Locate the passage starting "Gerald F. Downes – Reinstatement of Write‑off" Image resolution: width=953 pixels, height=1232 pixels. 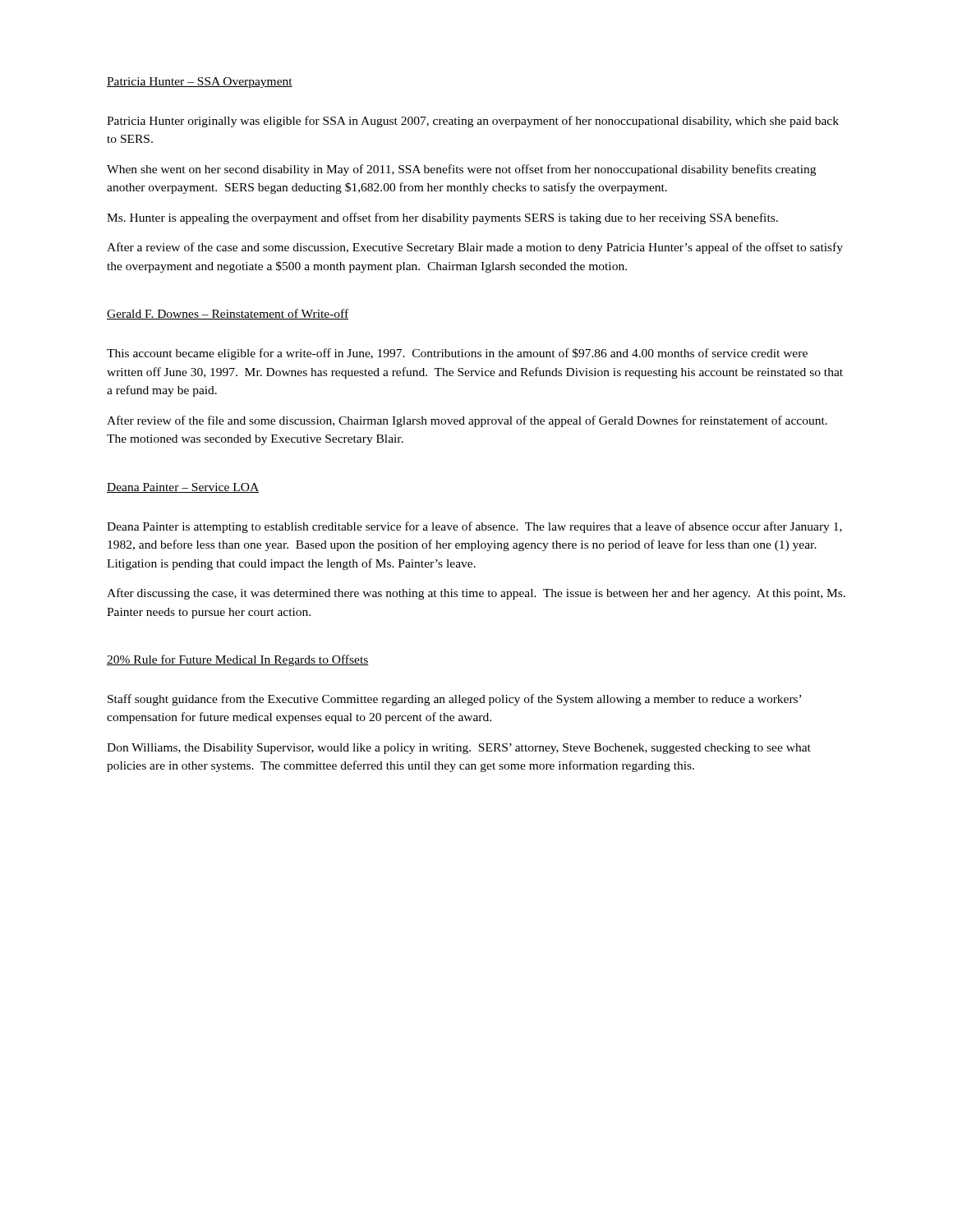228,314
